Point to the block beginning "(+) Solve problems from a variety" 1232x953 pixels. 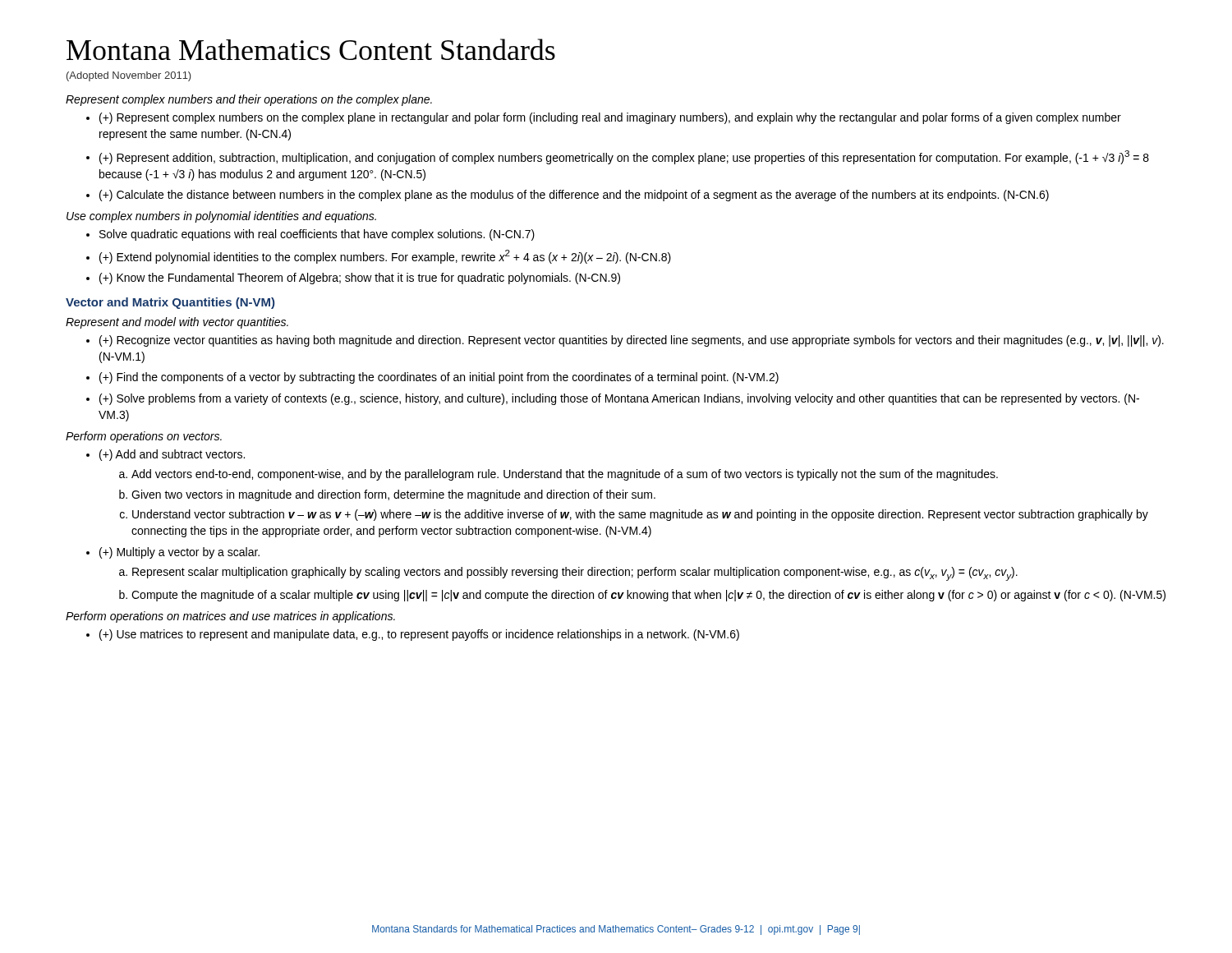tap(619, 406)
